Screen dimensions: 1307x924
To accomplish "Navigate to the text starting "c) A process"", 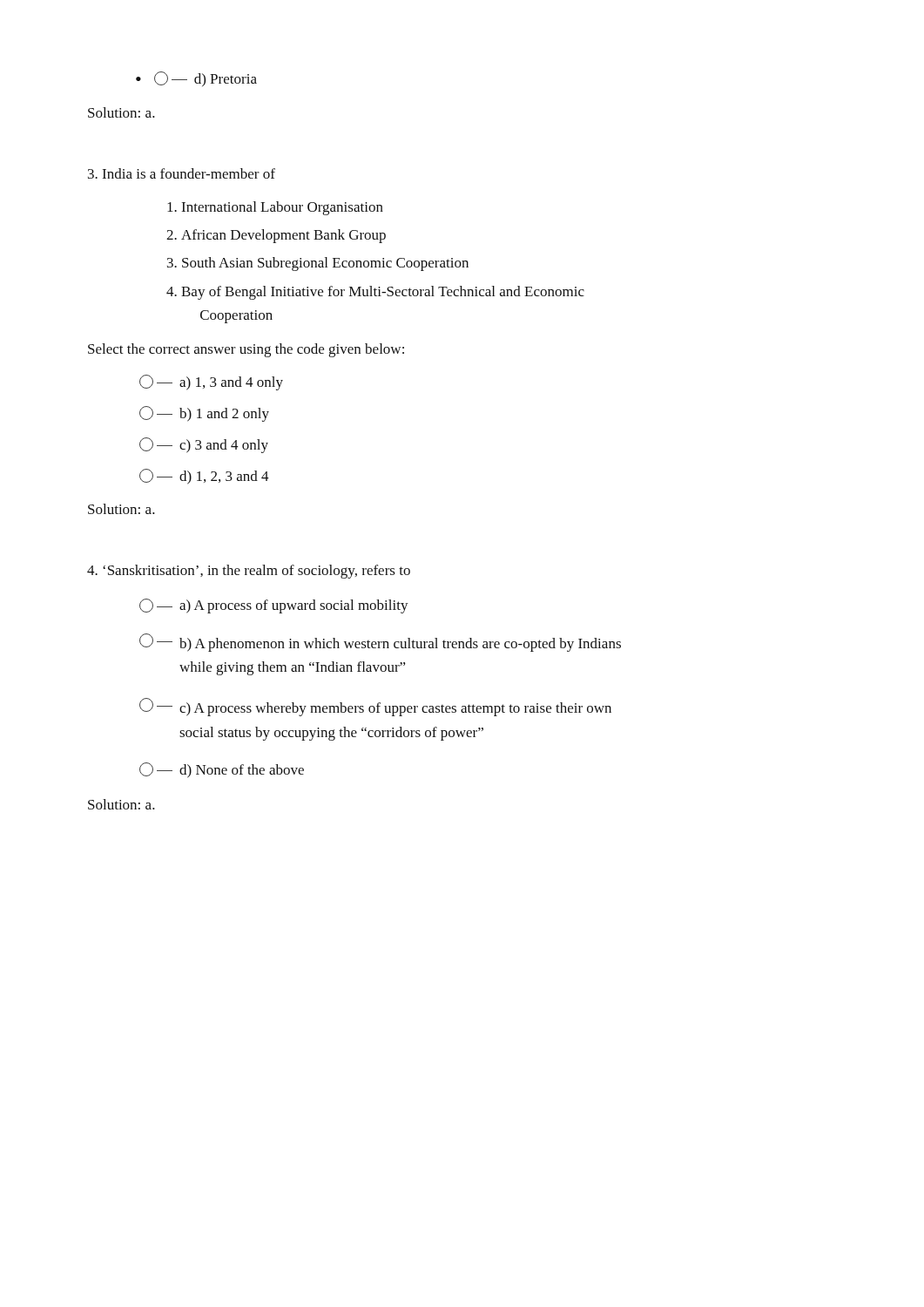I will (x=376, y=720).
